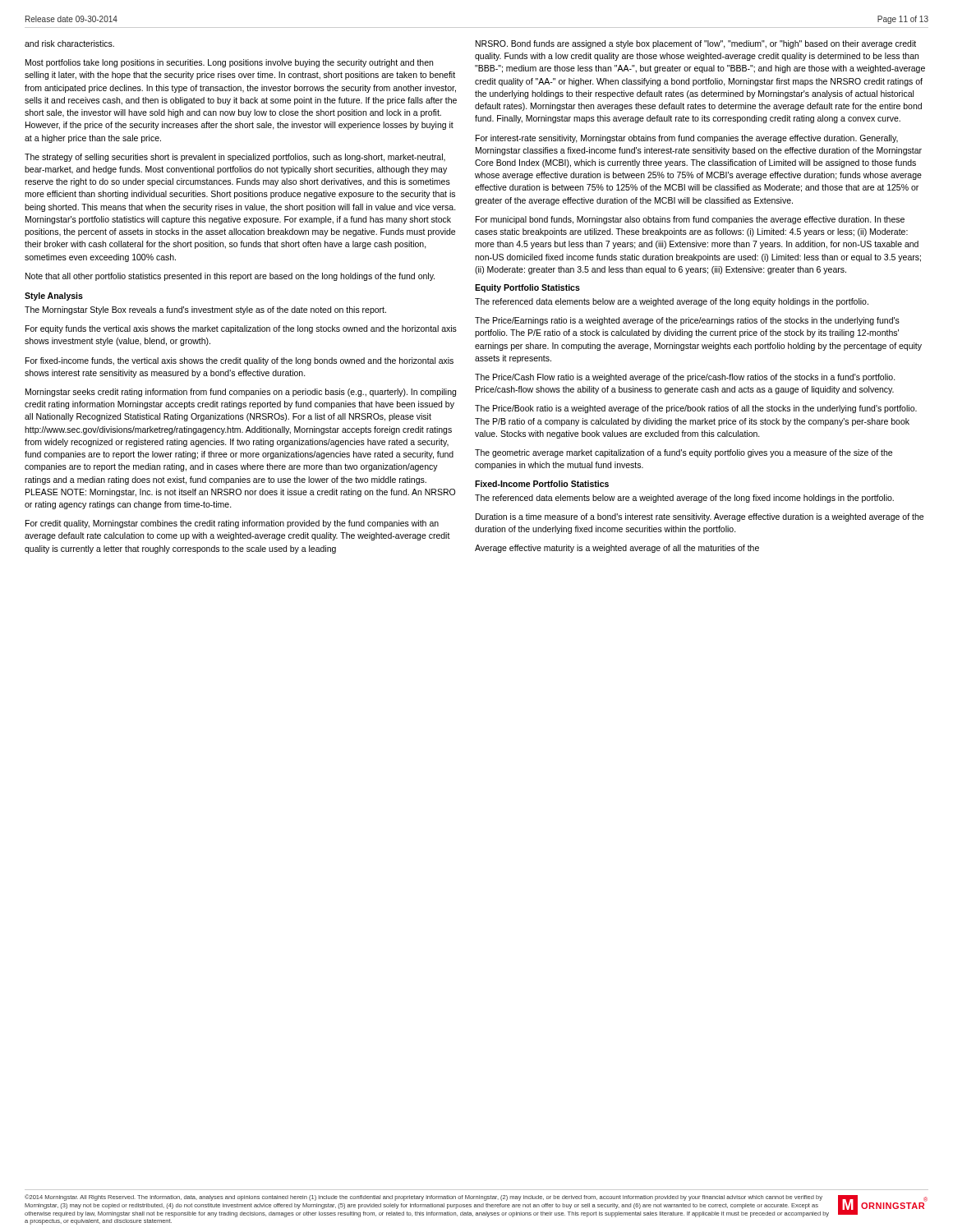953x1232 pixels.
Task: Find the text starting "The Morningstar Style Box reveals a fund's investment"
Action: click(x=206, y=310)
